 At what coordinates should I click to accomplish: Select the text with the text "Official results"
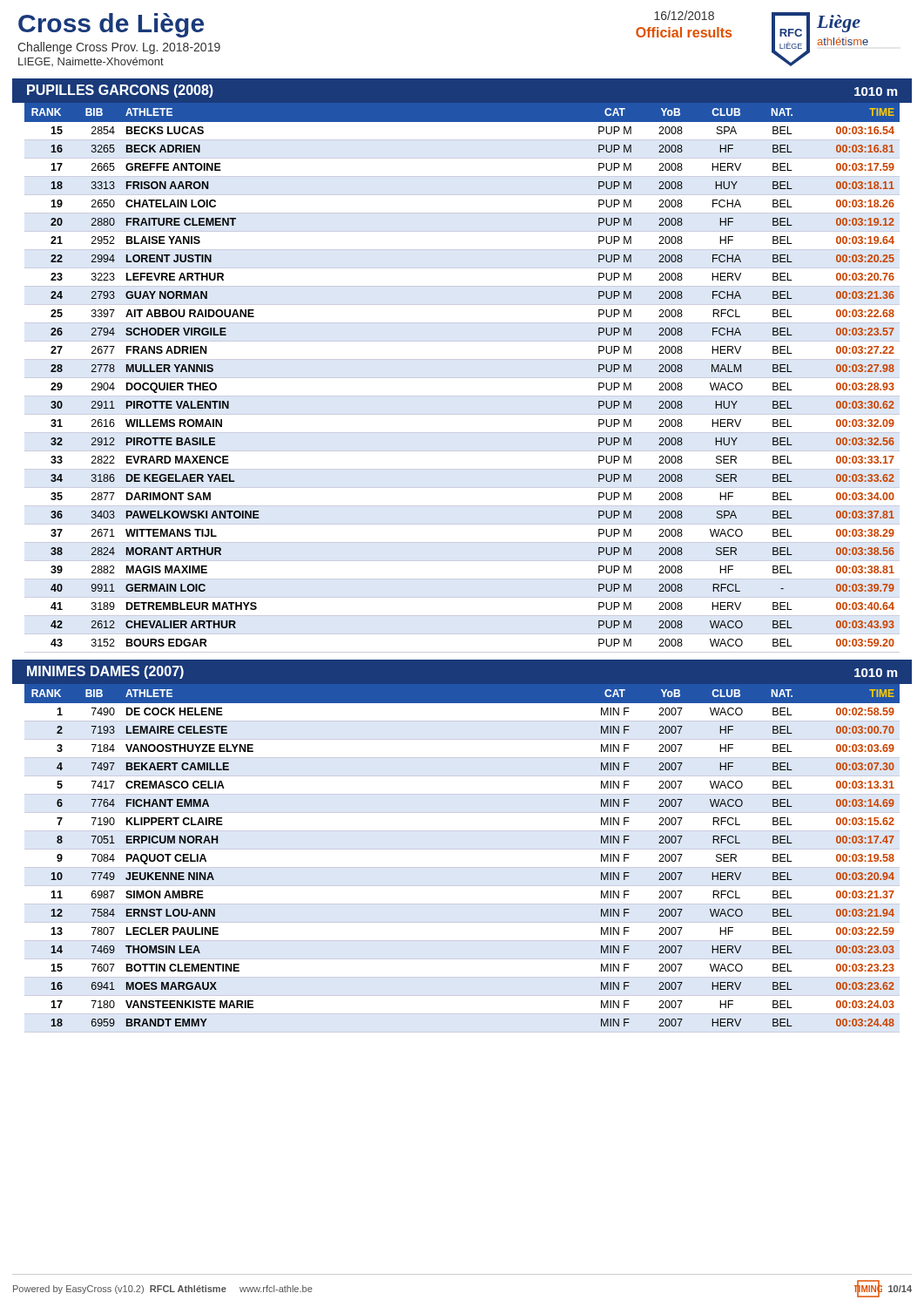pos(684,33)
